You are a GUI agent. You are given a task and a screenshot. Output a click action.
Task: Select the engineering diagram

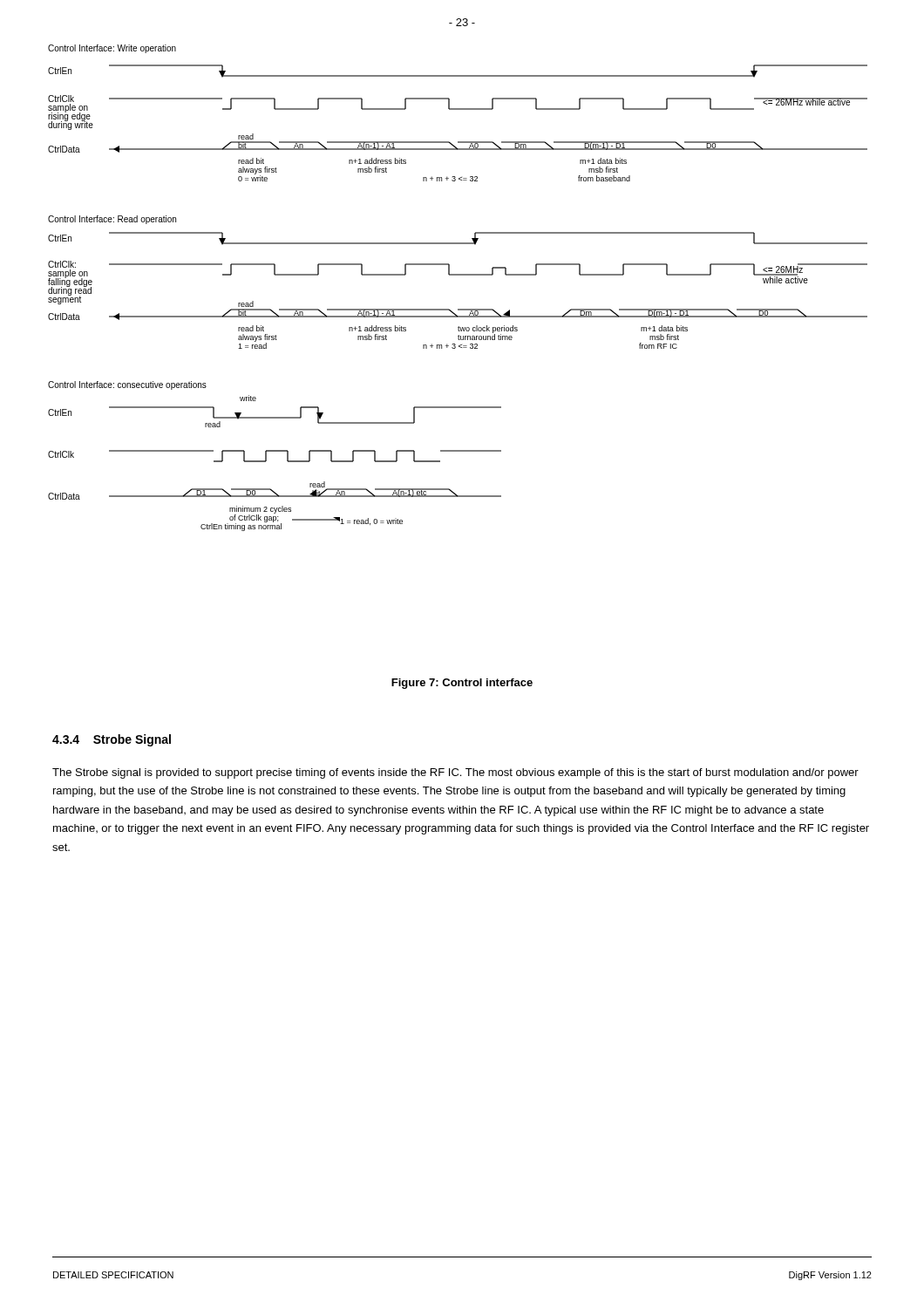(x=462, y=353)
